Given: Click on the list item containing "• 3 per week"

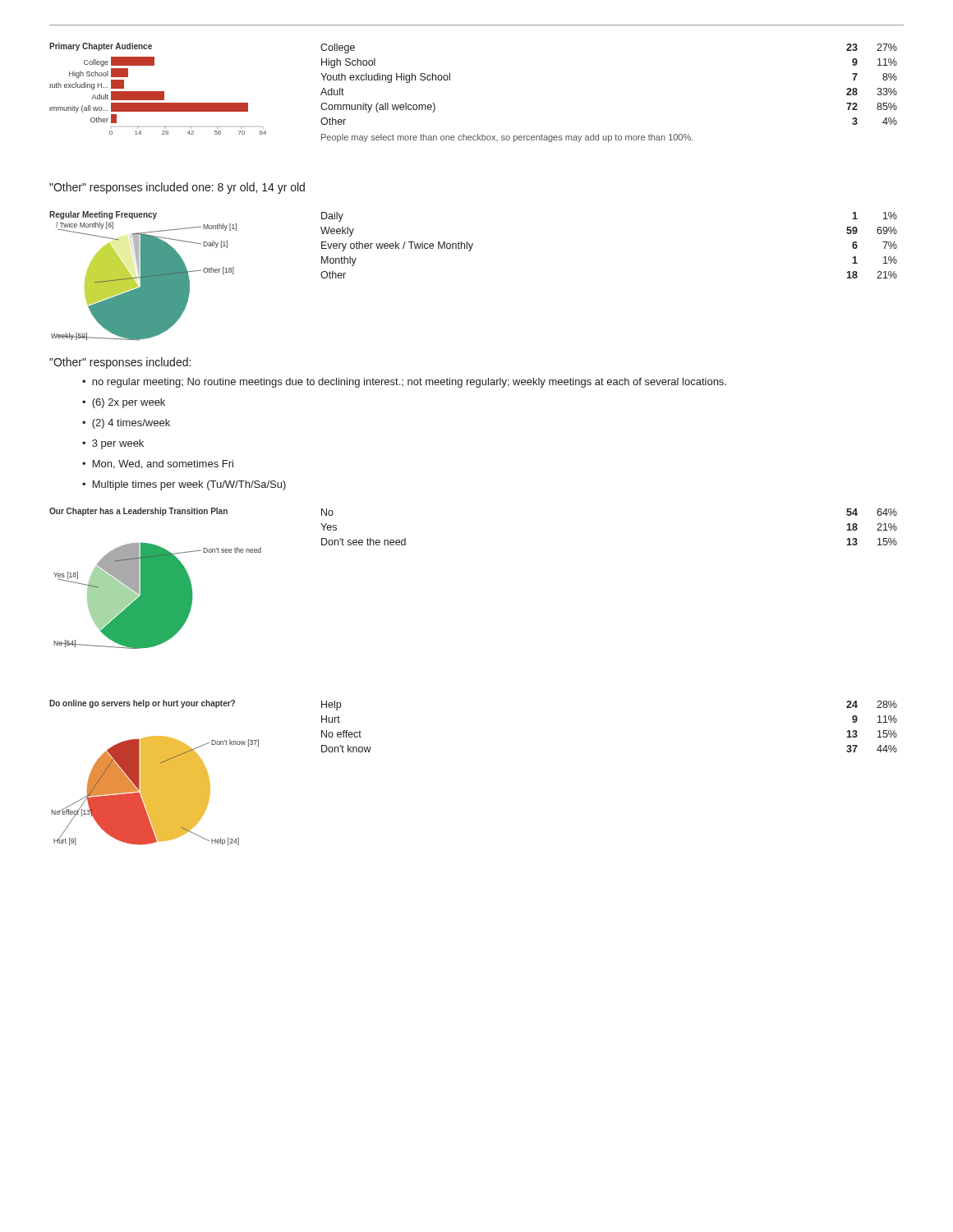Looking at the screenshot, I should click(x=113, y=443).
